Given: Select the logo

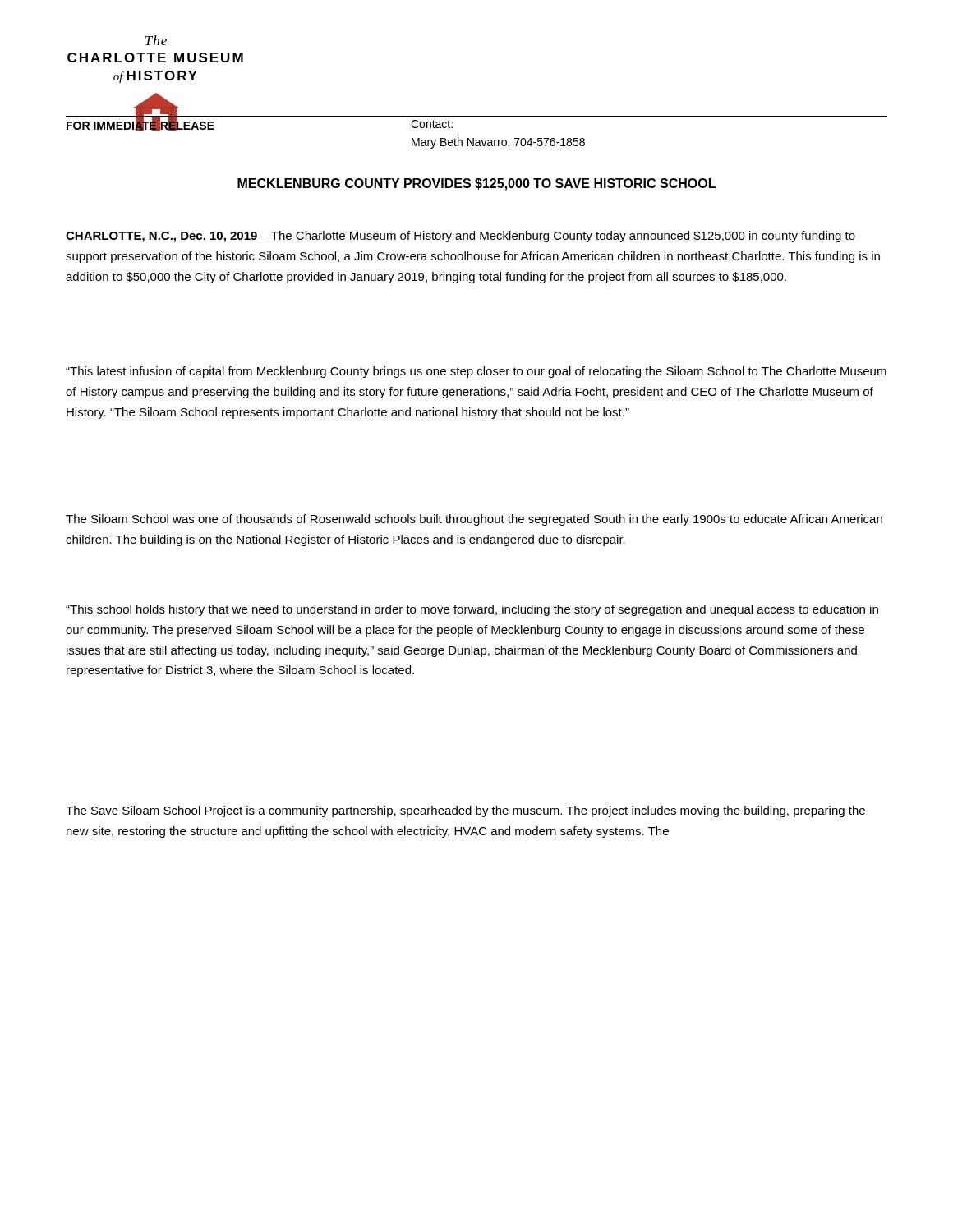Looking at the screenshot, I should 156,85.
